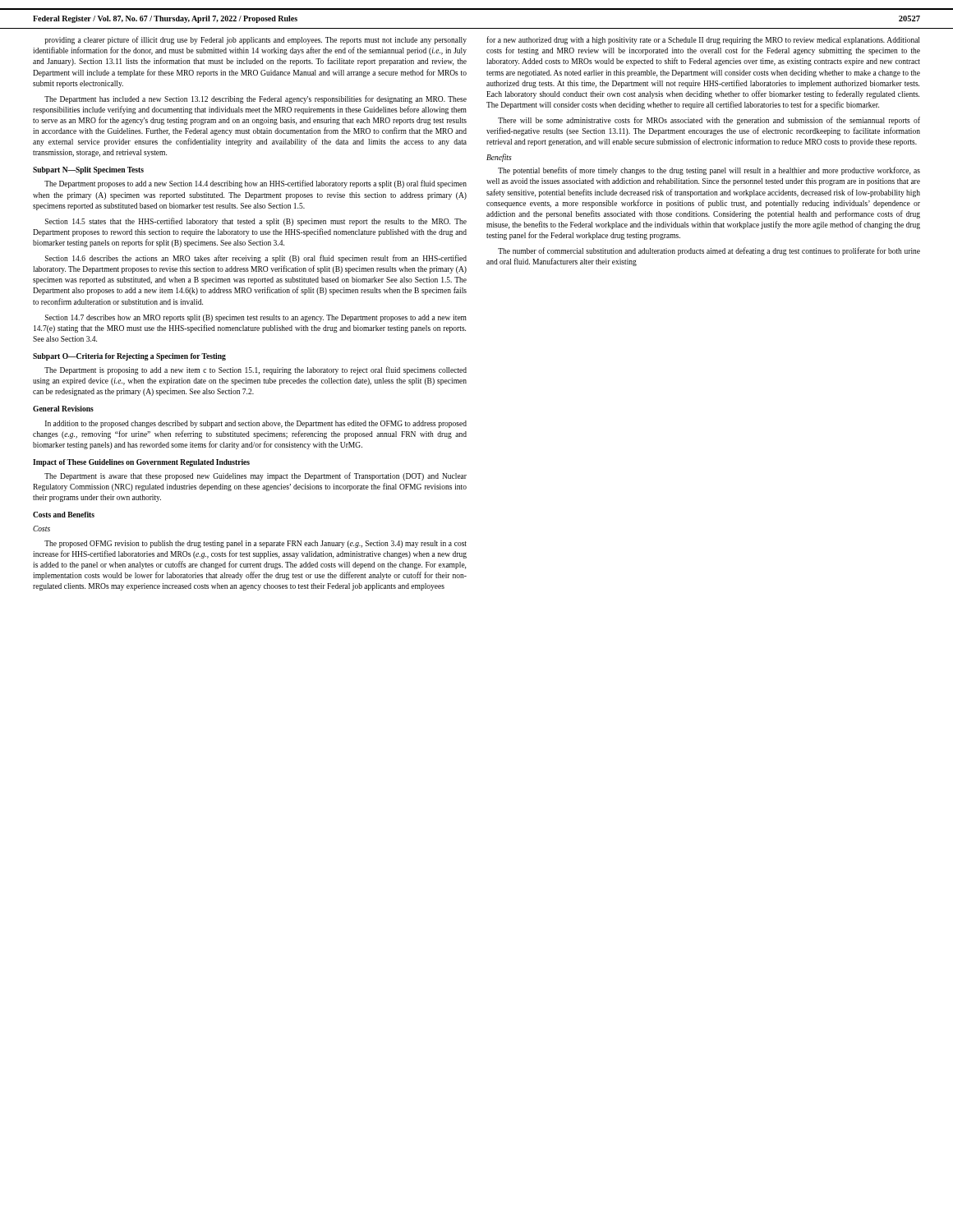Find the block on this page that starts "Section 14.7 describes how an MRO"
The image size is (953, 1232).
pos(250,329)
